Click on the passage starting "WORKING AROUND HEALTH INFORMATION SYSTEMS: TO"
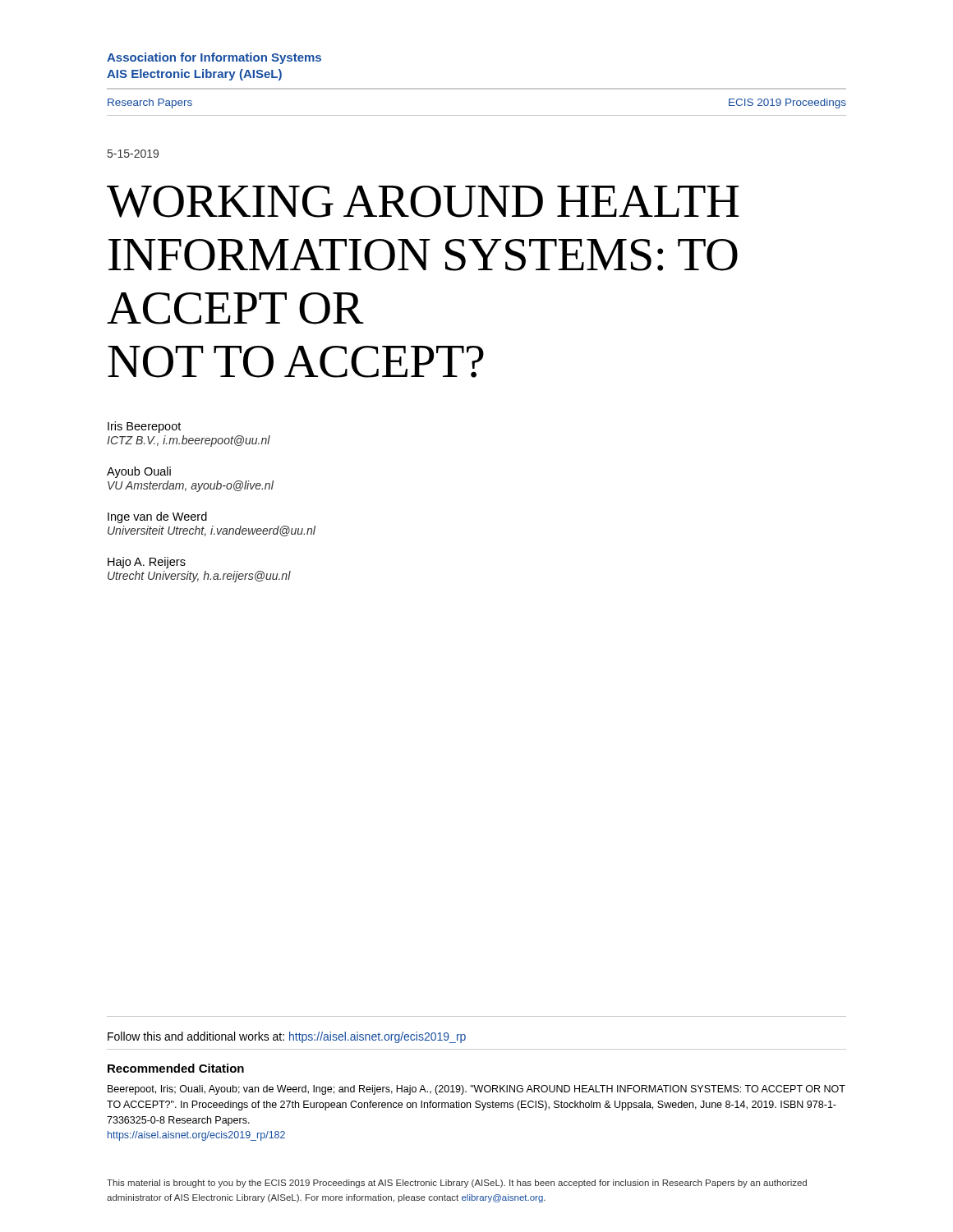This screenshot has width=953, height=1232. (x=423, y=281)
